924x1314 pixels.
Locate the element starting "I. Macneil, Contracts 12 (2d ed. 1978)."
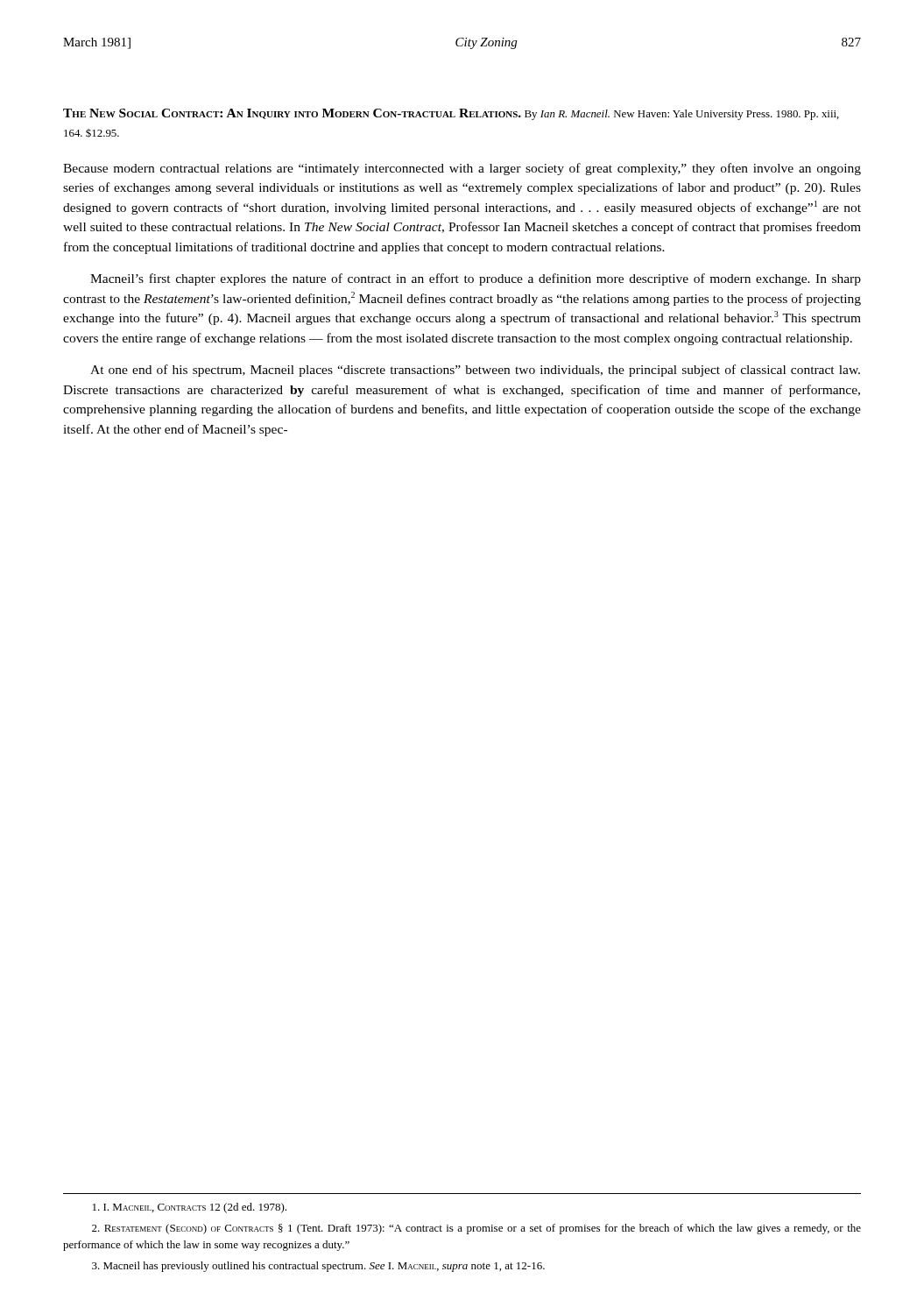[189, 1207]
